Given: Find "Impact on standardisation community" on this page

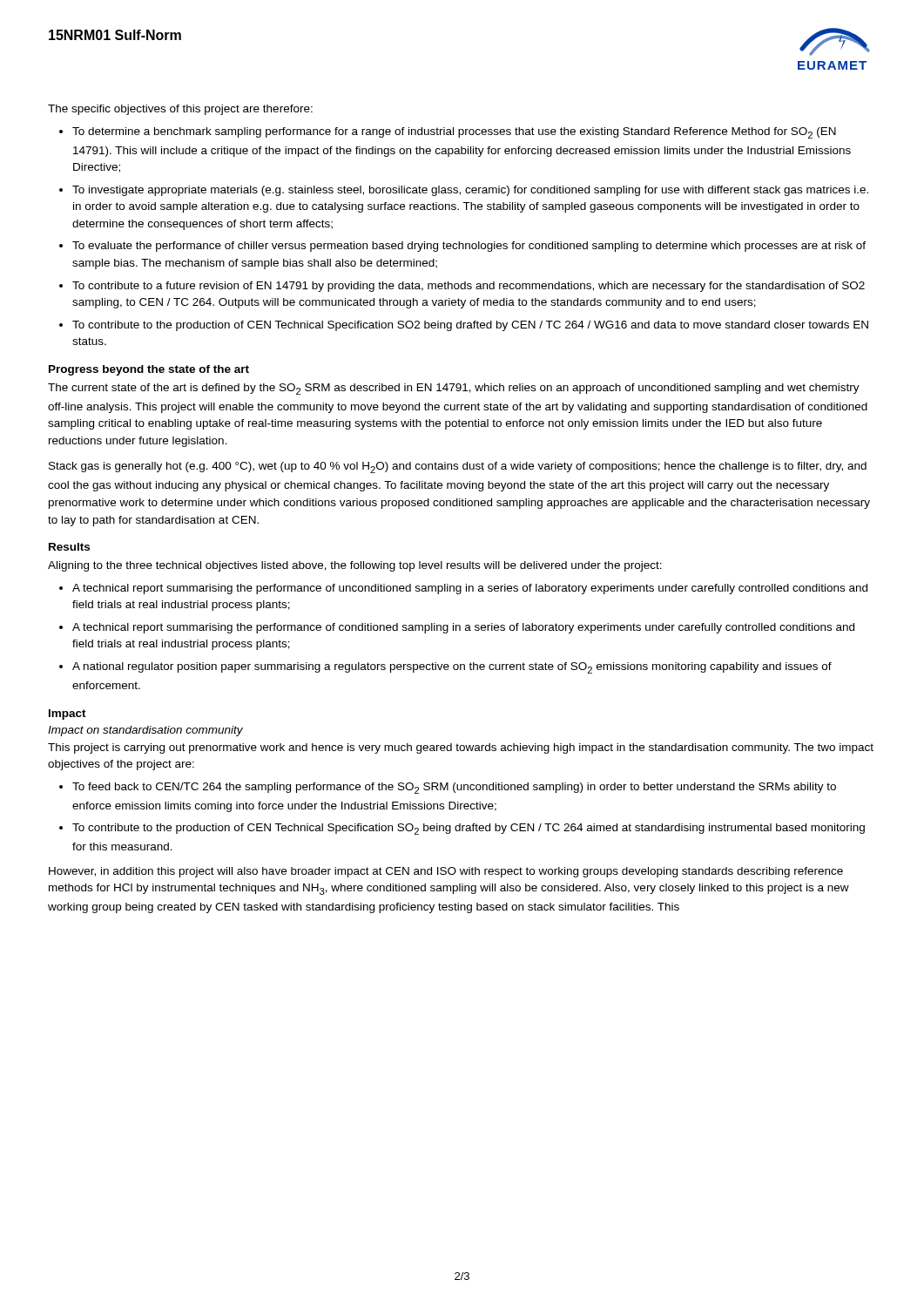Looking at the screenshot, I should (x=145, y=729).
